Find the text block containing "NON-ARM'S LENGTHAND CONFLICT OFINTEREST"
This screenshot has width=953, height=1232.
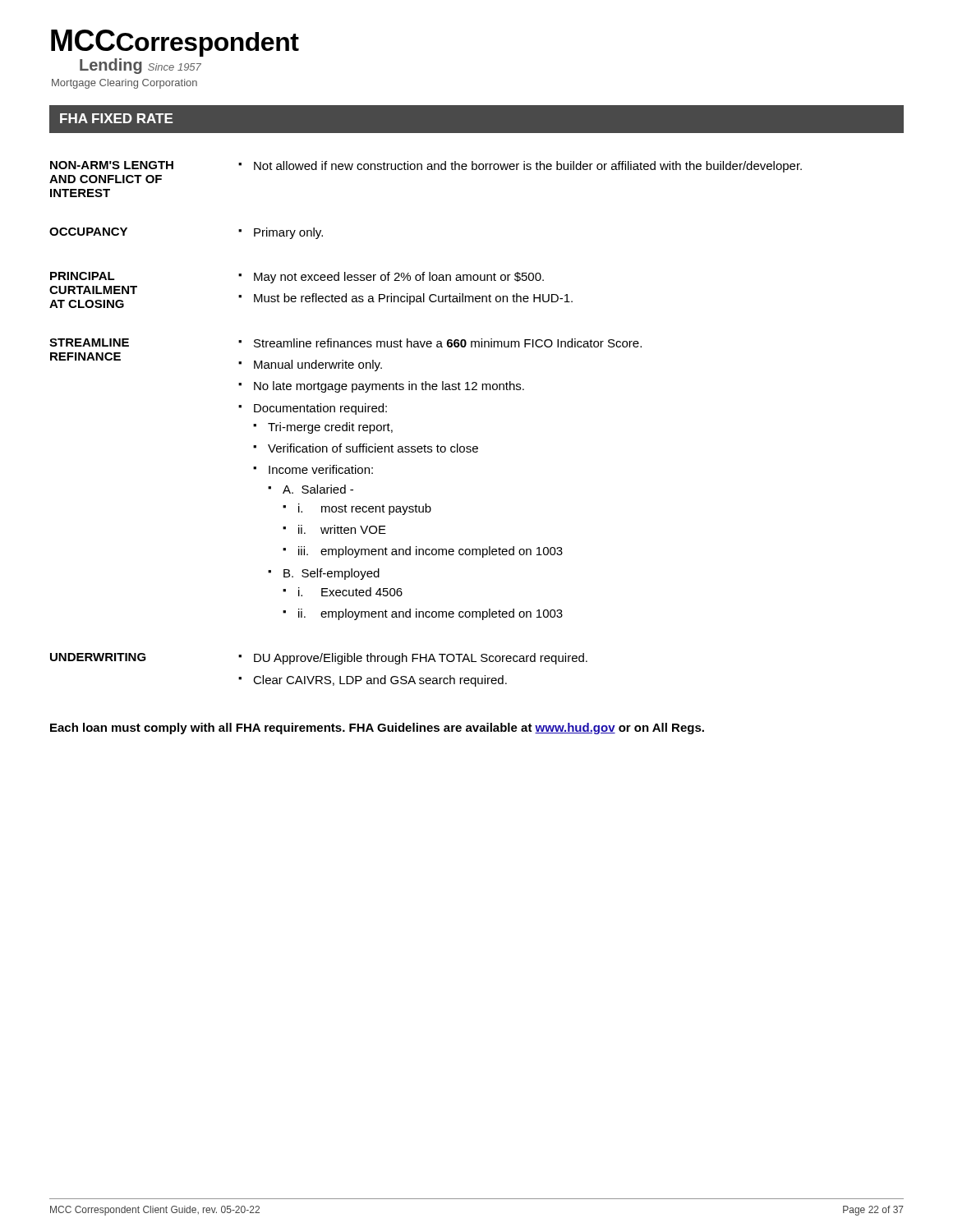click(x=476, y=177)
